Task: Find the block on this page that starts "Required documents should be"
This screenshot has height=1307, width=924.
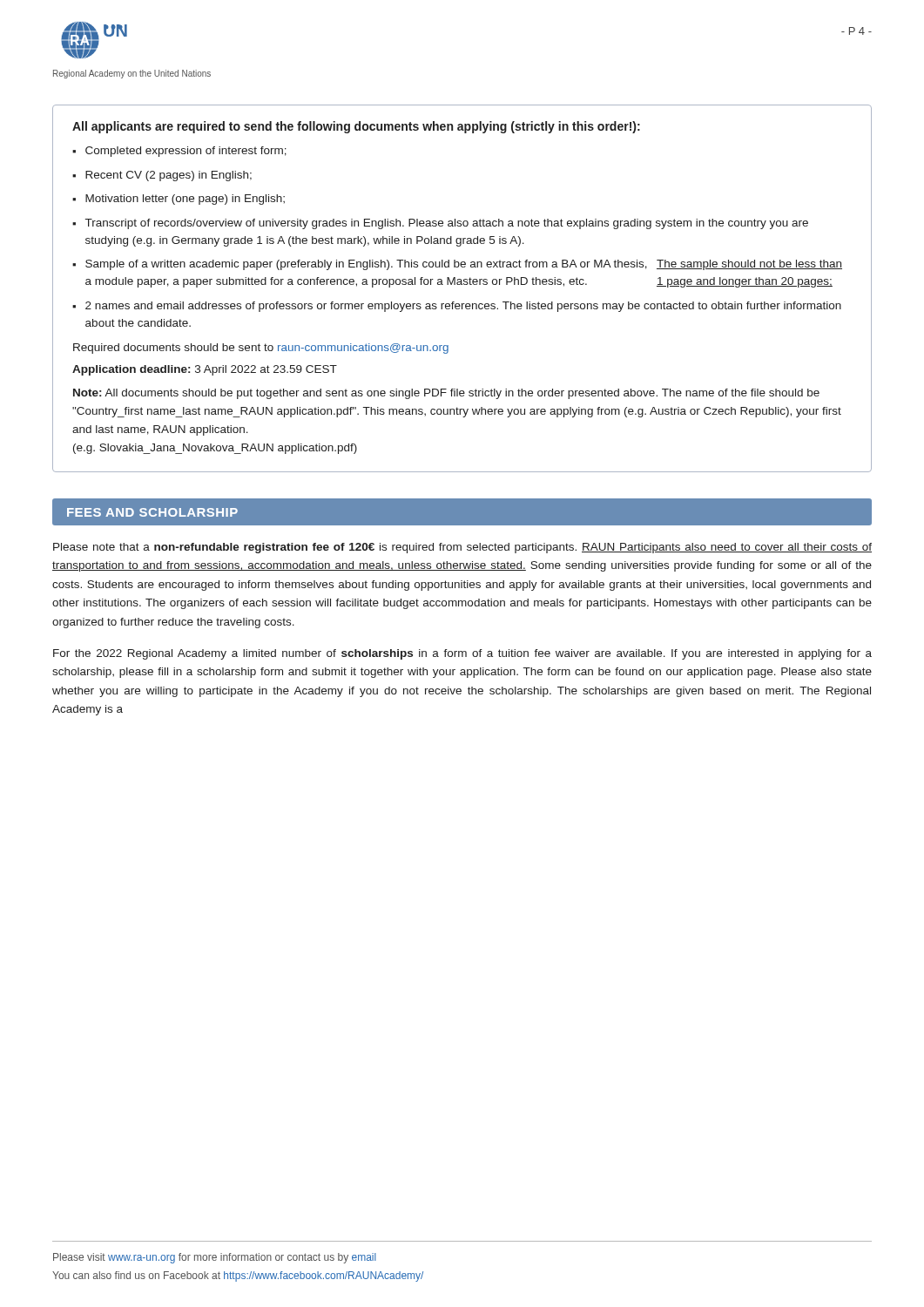Action: click(x=261, y=347)
